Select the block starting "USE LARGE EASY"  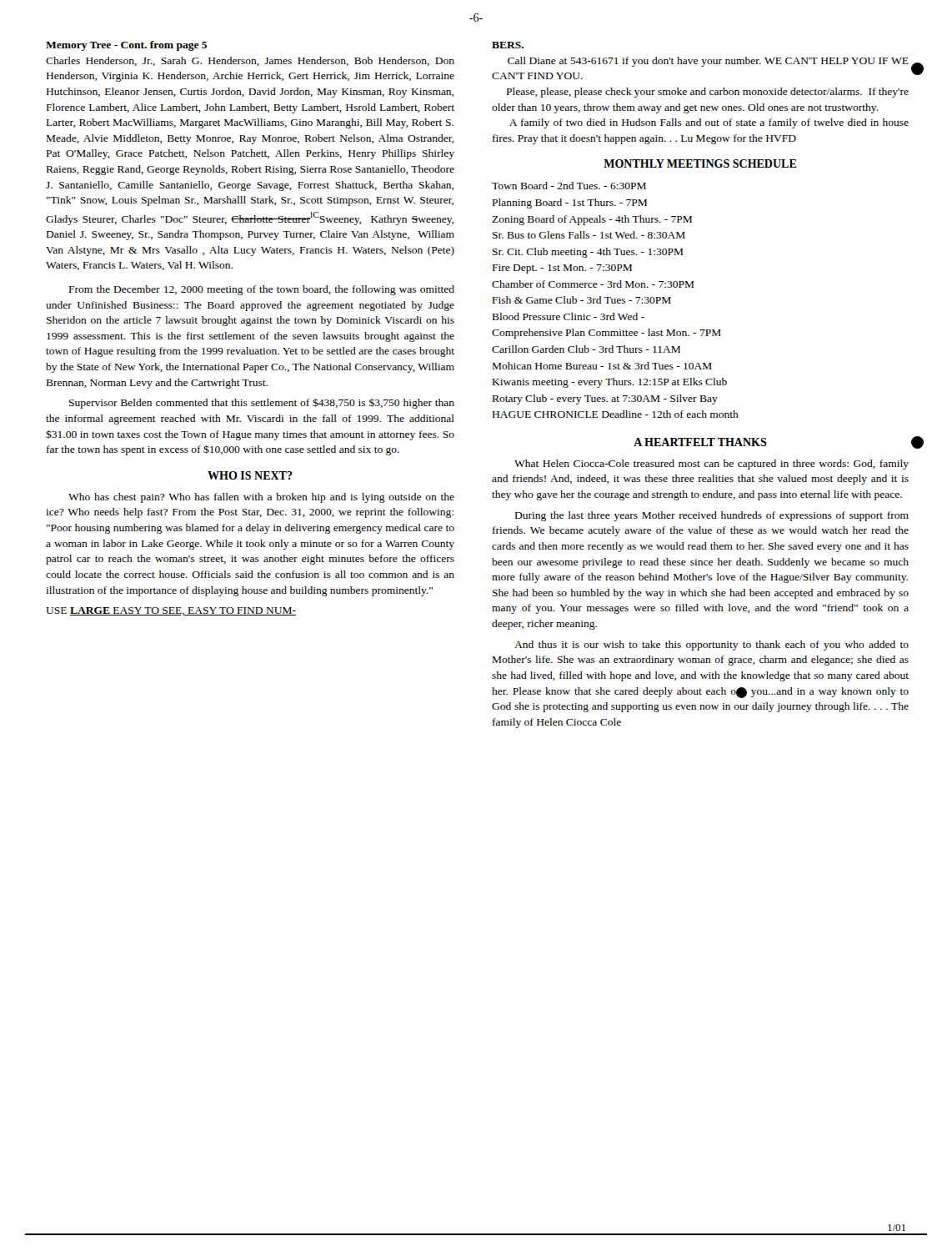point(171,610)
